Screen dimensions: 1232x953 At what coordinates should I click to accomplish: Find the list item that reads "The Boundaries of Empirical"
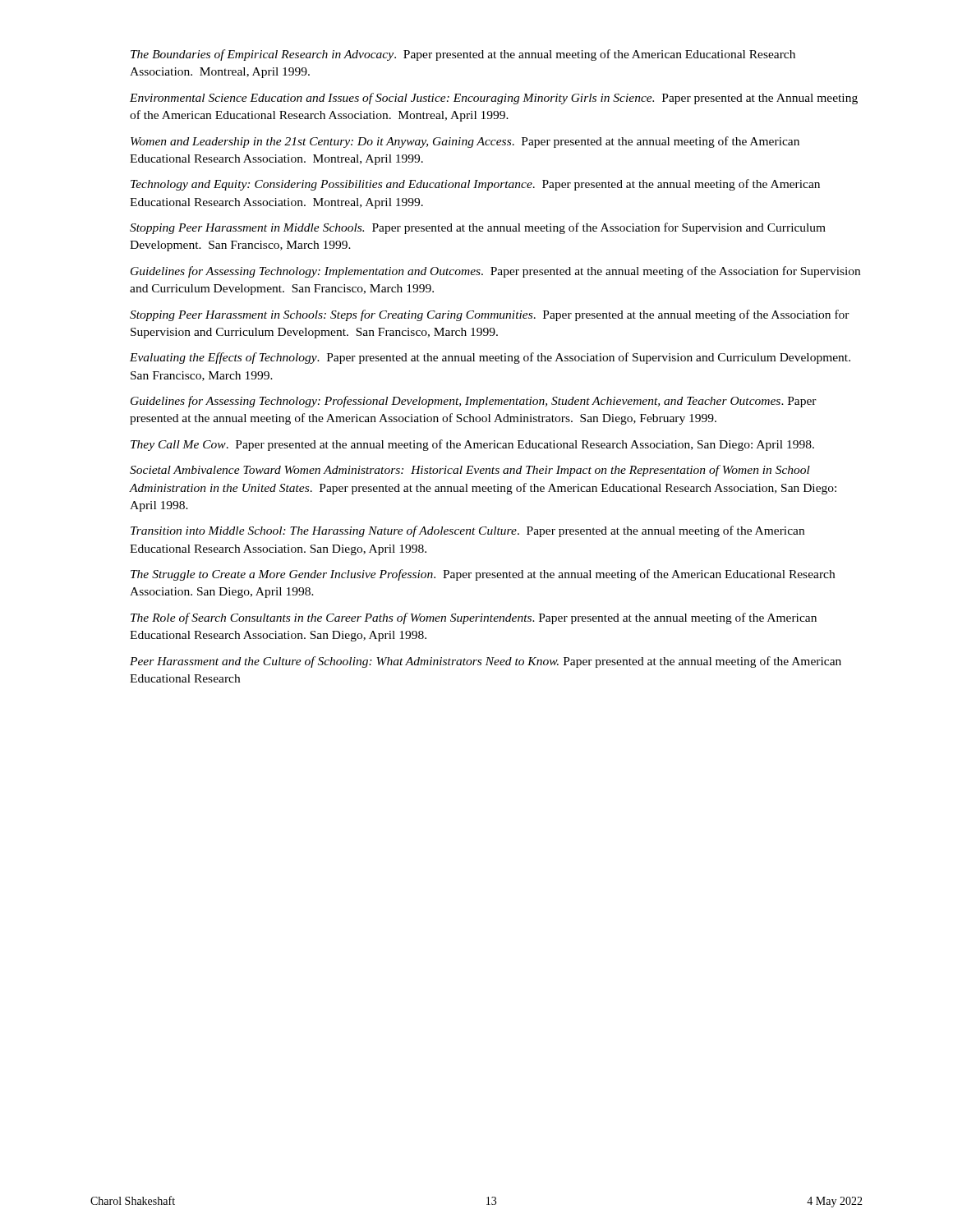pyautogui.click(x=476, y=63)
